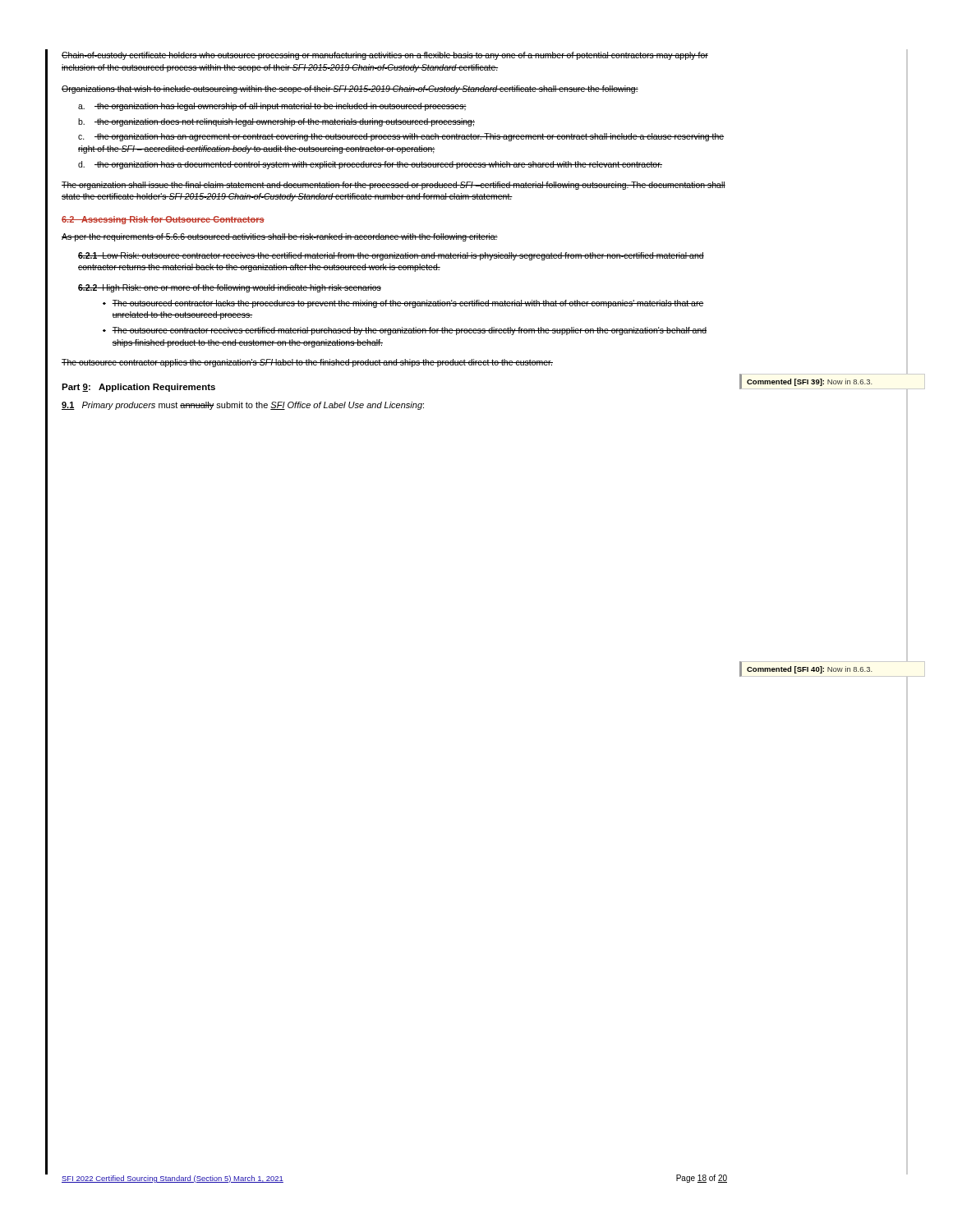Navigate to the text starting "6.2 Assessing Risk for Outsource Contractors"
The image size is (953, 1232).
click(163, 219)
